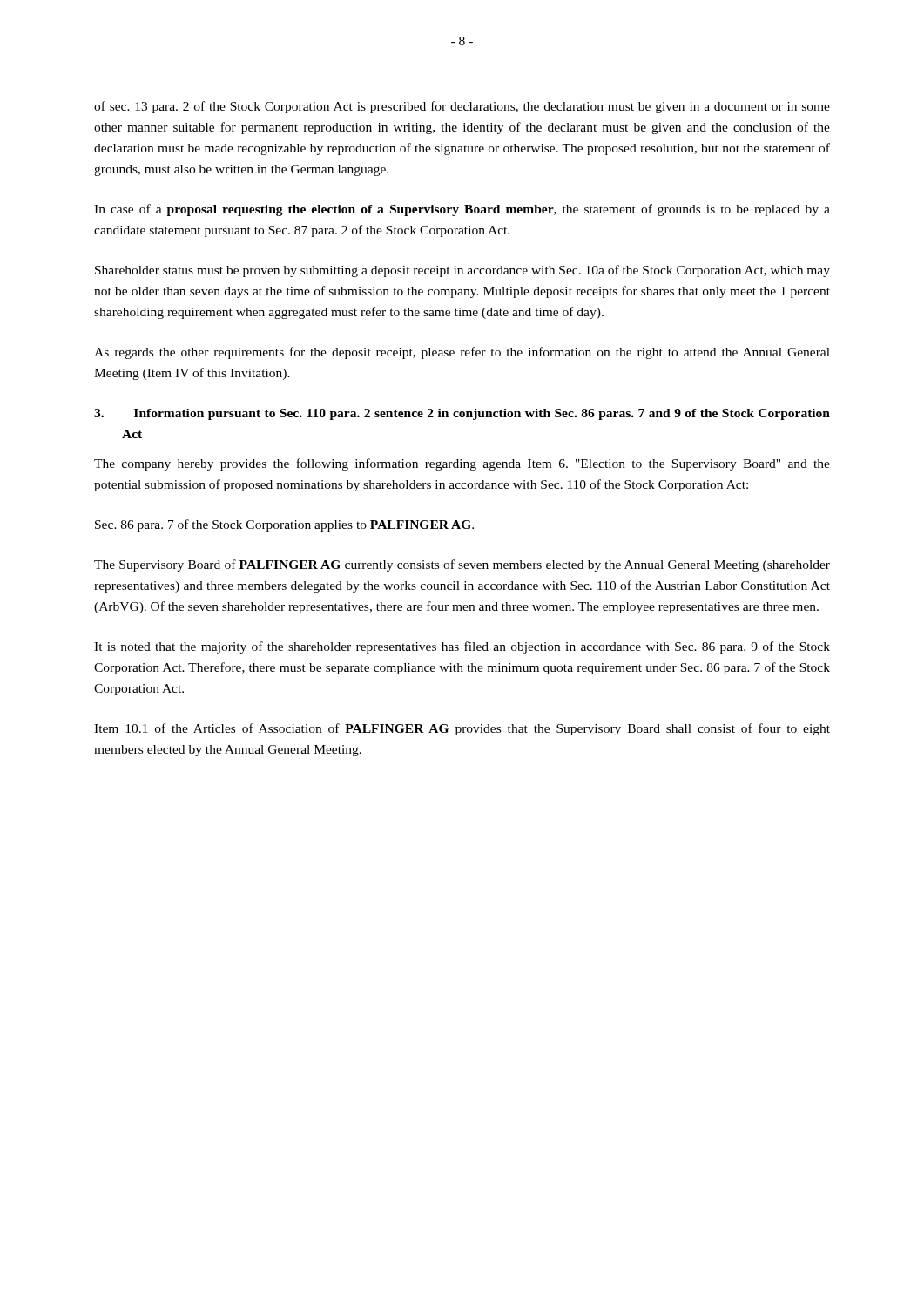Locate the passage starting "As regards the"

click(x=462, y=362)
